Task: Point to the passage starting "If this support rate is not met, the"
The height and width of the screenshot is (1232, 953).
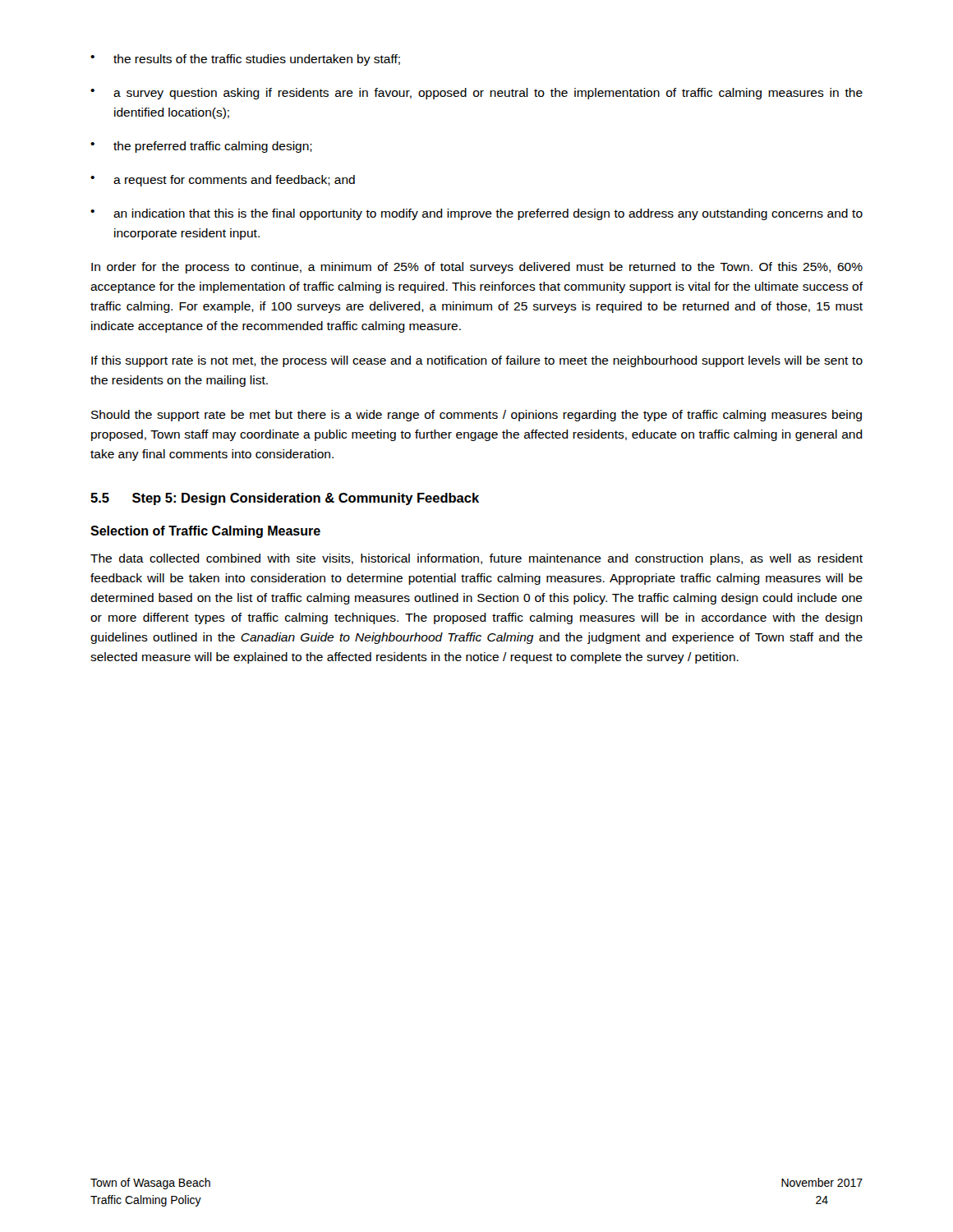Action: click(476, 370)
